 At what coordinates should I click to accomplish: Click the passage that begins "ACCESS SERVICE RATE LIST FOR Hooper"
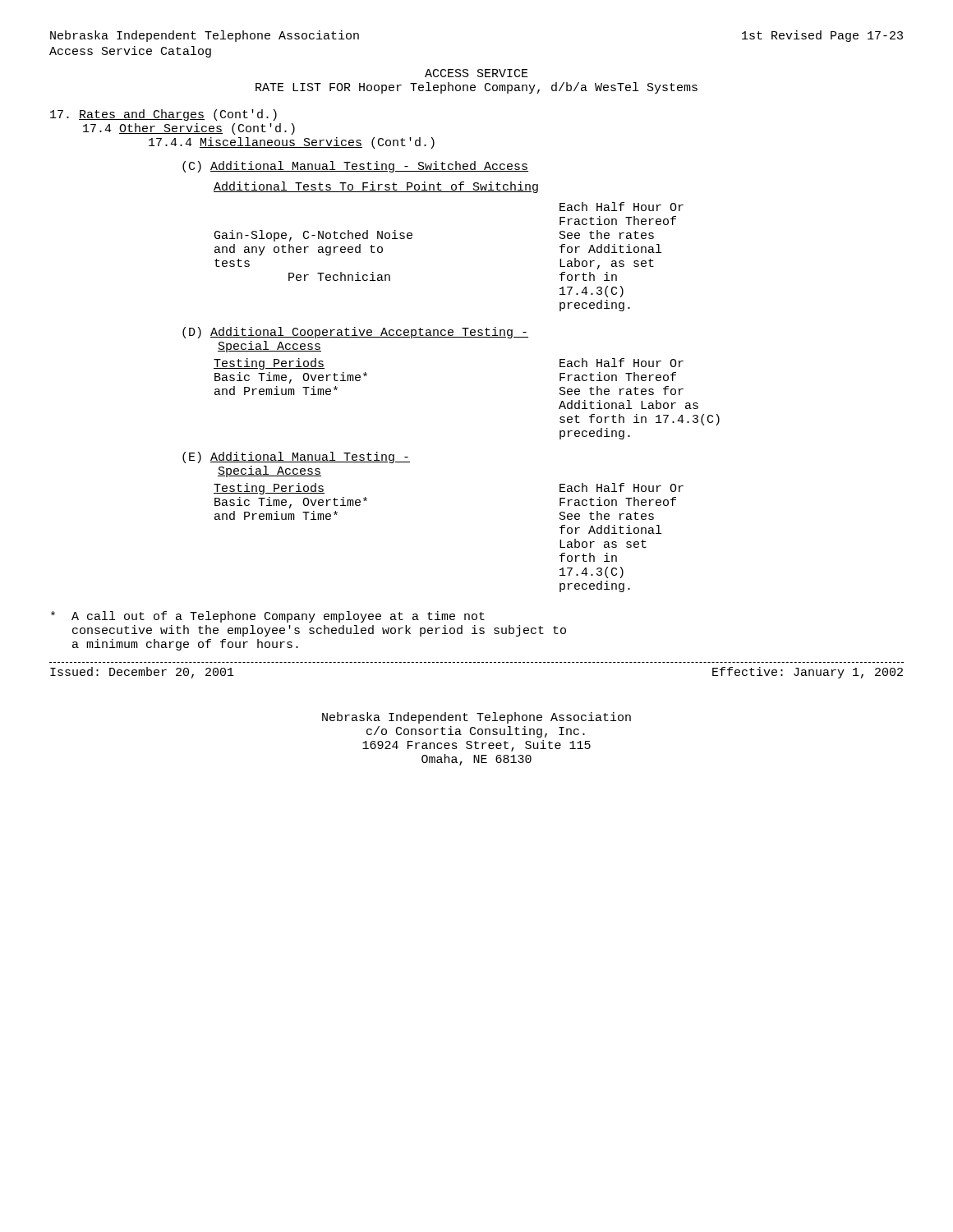click(476, 81)
